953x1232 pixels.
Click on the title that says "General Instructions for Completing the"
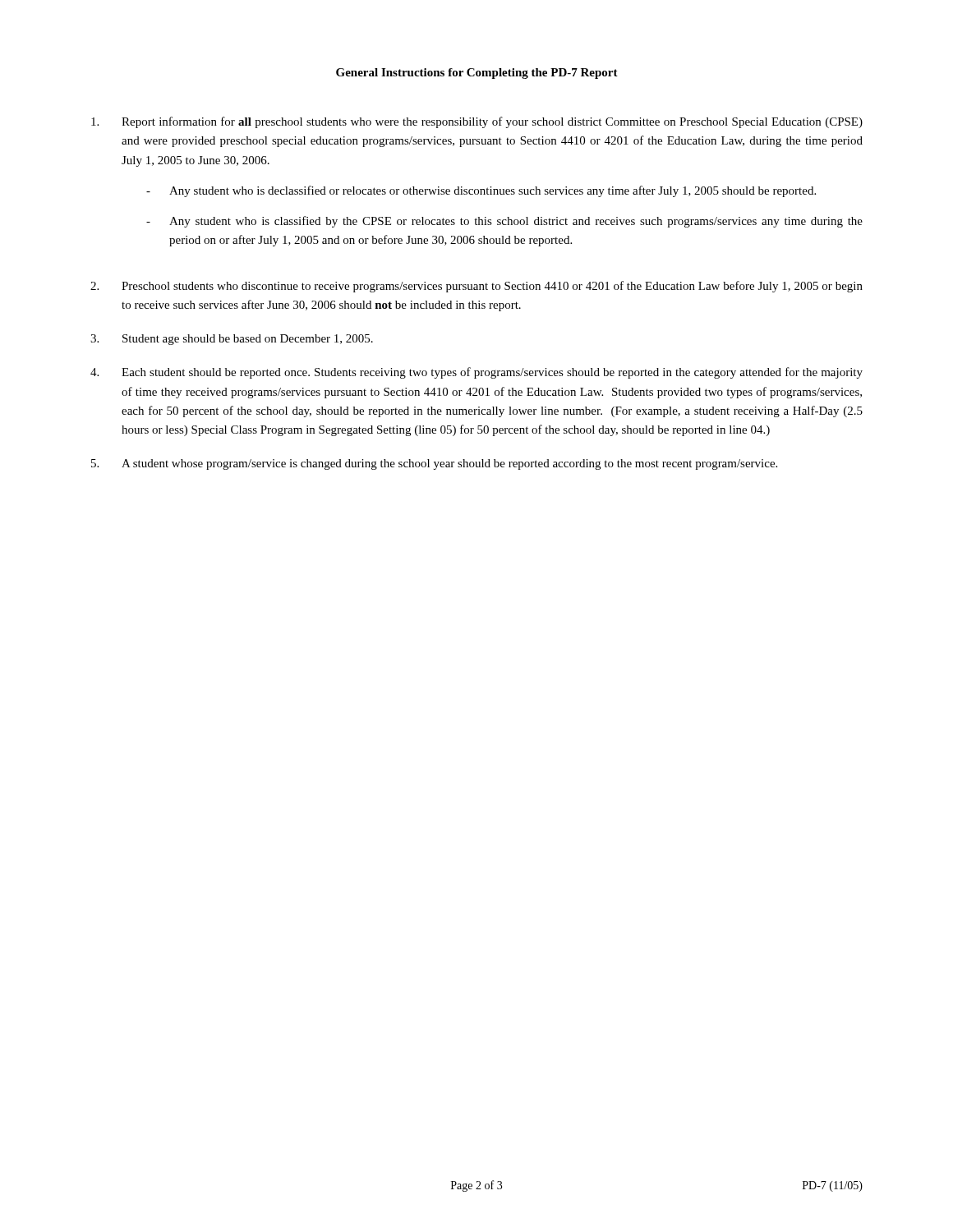click(x=476, y=72)
